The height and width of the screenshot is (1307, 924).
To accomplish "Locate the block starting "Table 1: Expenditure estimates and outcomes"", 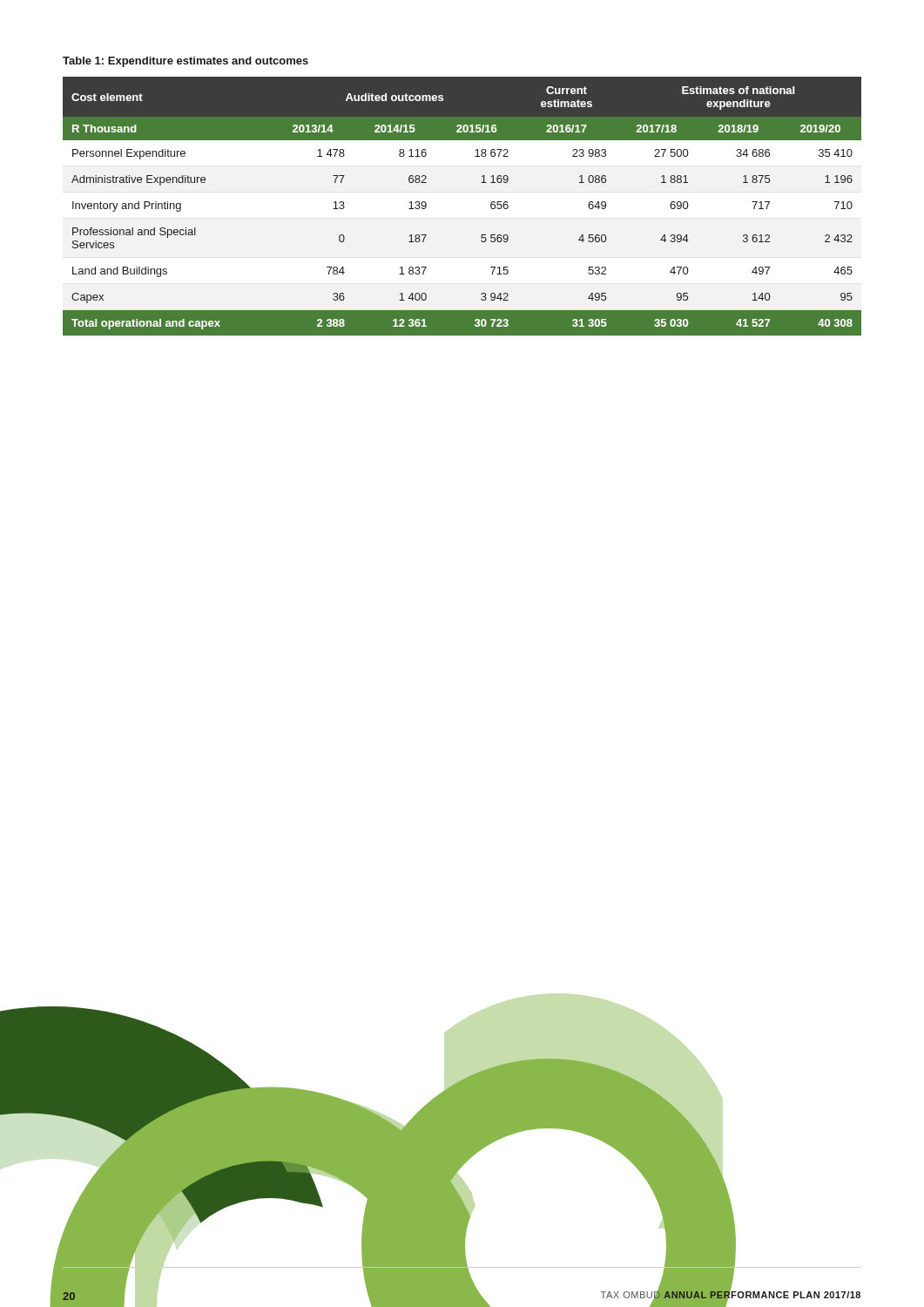I will click(186, 61).
